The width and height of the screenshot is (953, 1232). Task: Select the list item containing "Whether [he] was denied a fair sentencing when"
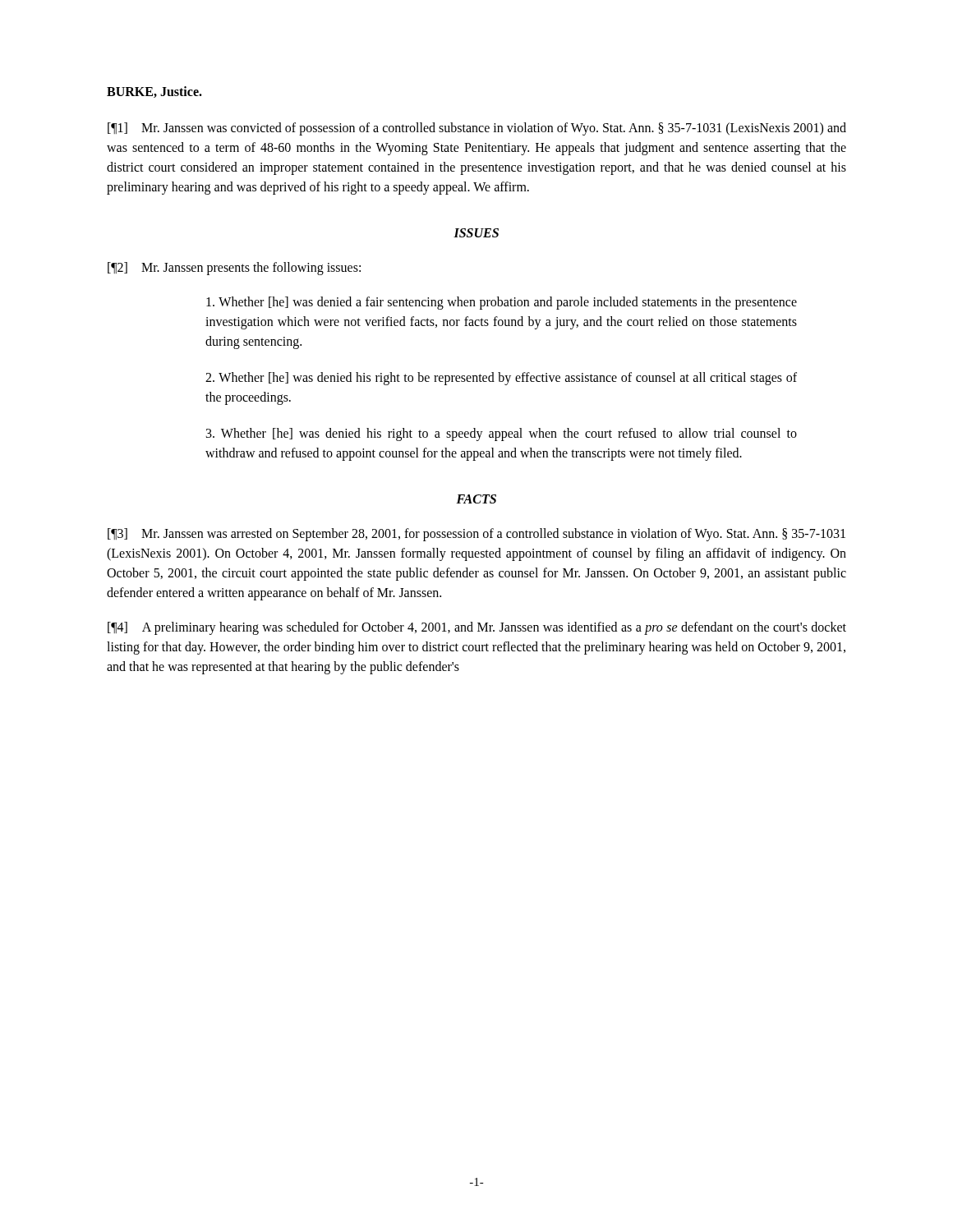click(501, 322)
